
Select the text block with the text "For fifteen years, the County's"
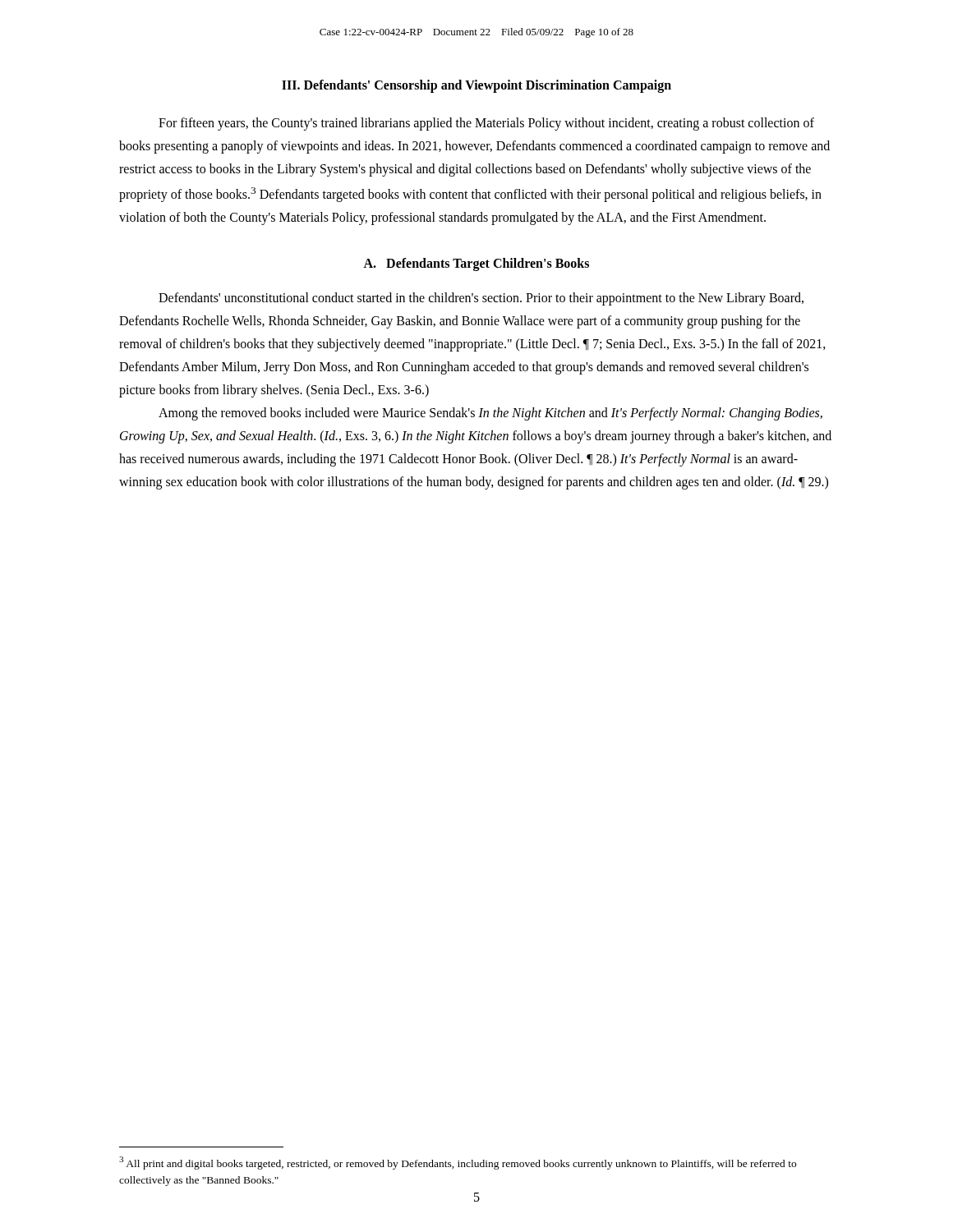[x=475, y=170]
